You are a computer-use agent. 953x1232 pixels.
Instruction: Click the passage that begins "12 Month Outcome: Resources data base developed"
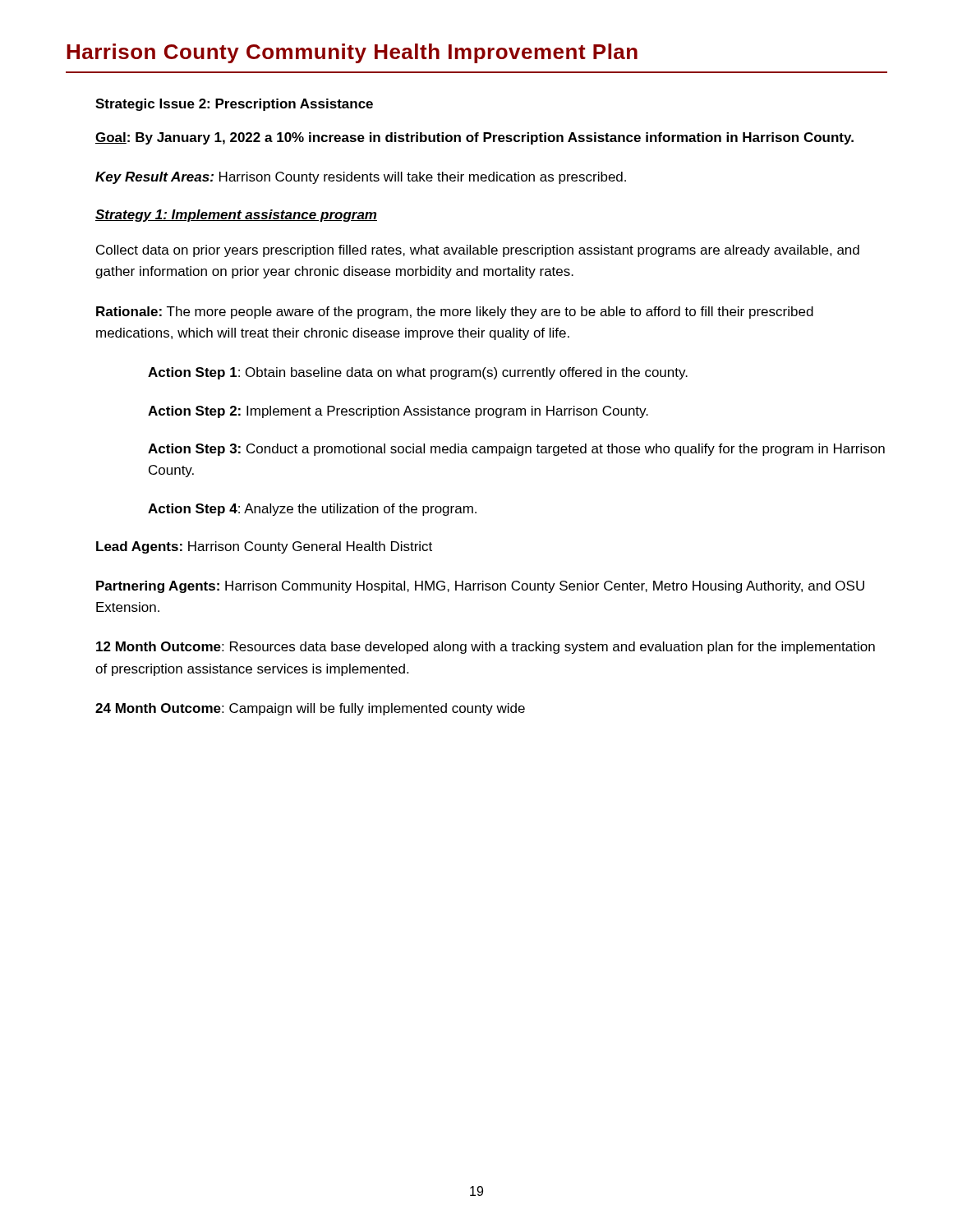point(485,658)
